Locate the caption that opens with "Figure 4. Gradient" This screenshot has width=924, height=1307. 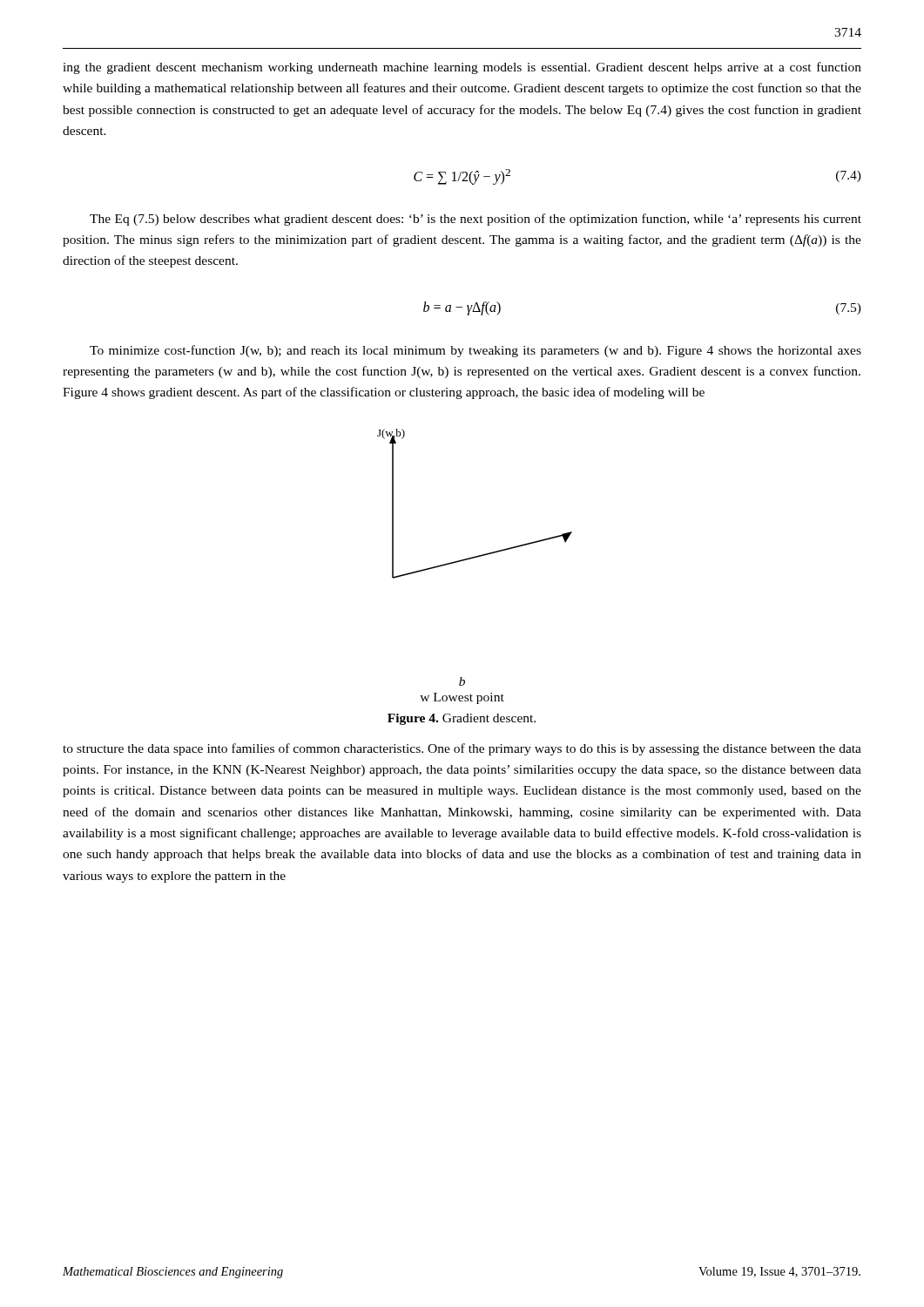(462, 717)
